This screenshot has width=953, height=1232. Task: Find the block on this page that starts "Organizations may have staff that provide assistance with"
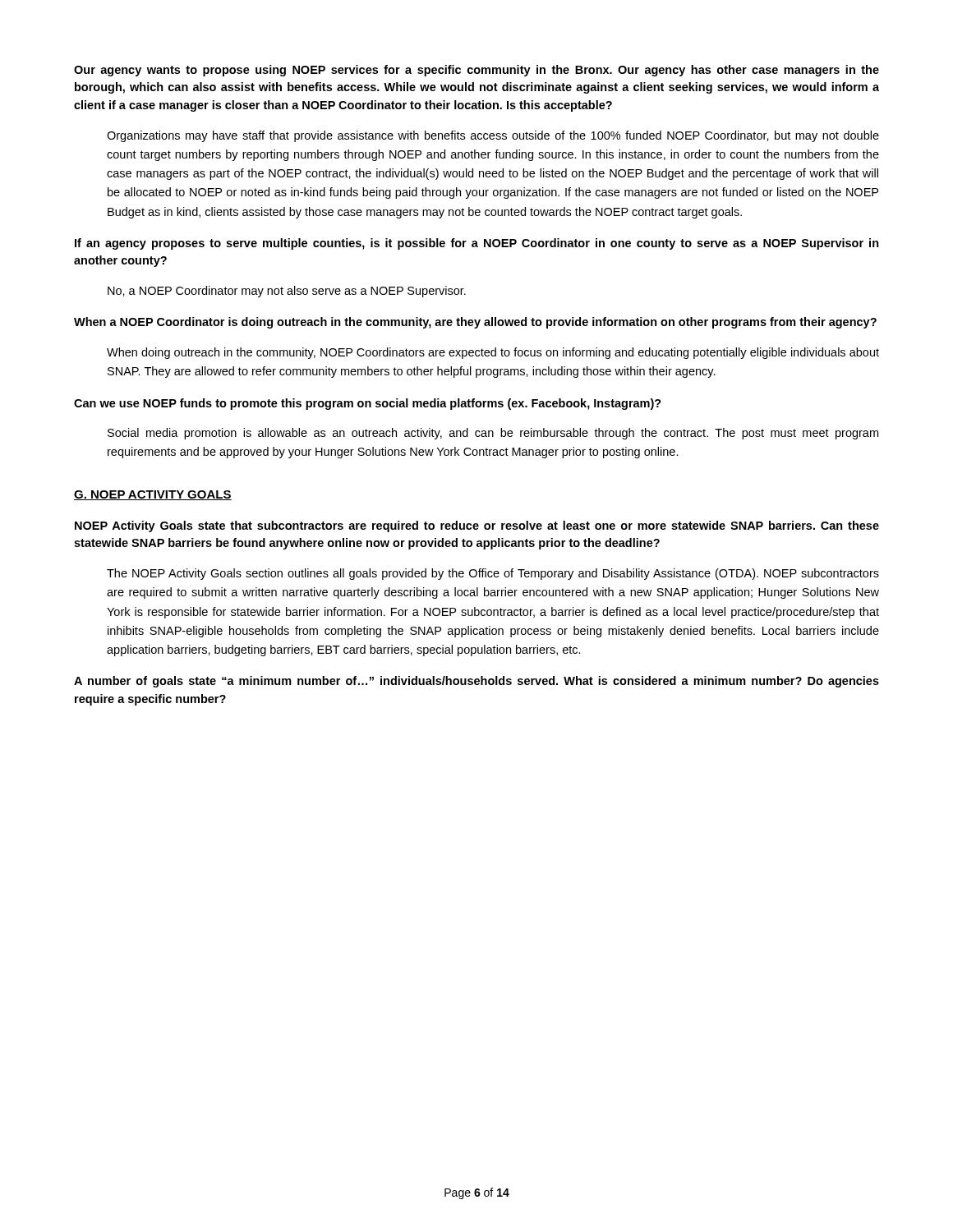click(493, 174)
